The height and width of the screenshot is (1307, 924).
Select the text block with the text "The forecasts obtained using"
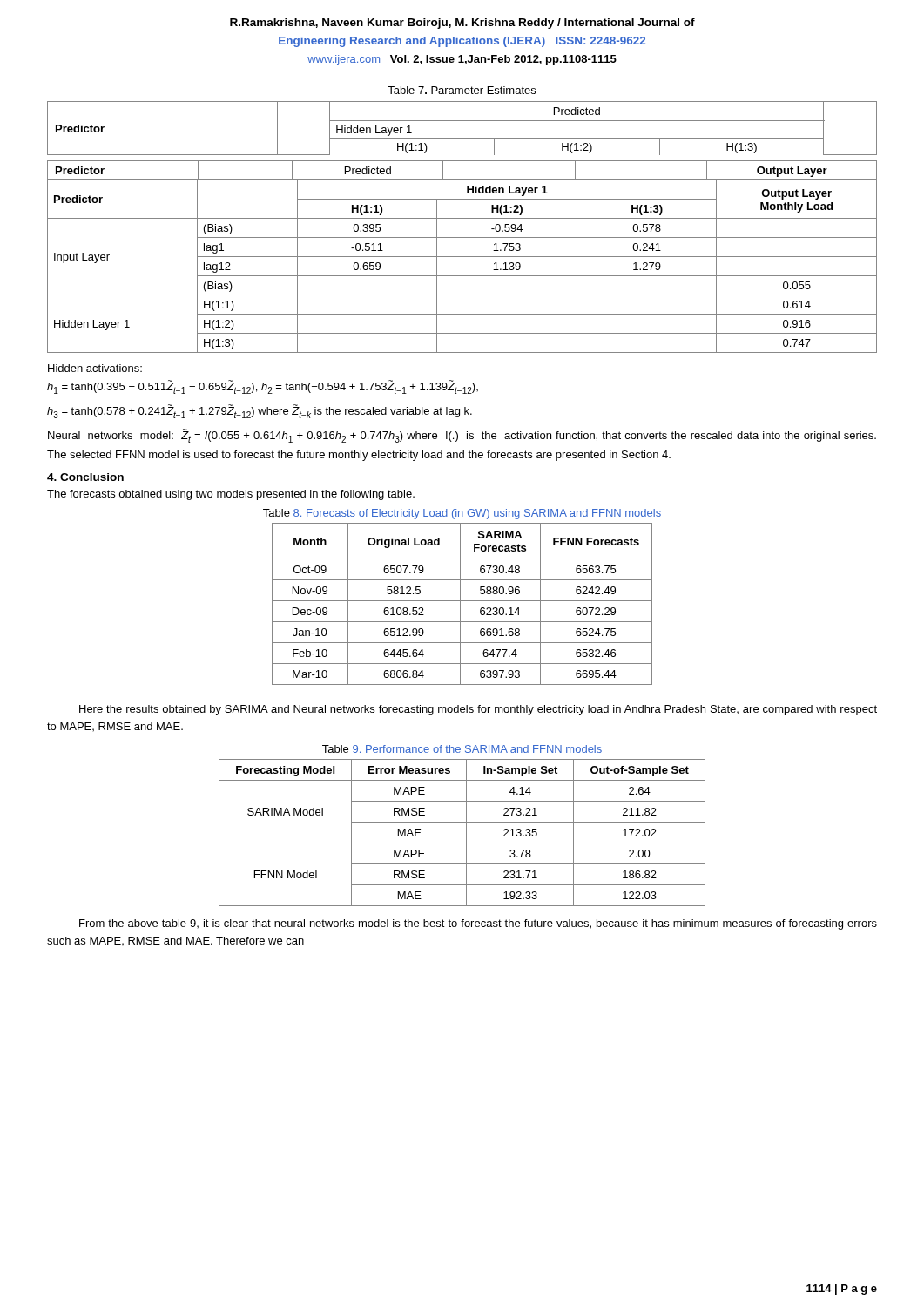click(231, 494)
